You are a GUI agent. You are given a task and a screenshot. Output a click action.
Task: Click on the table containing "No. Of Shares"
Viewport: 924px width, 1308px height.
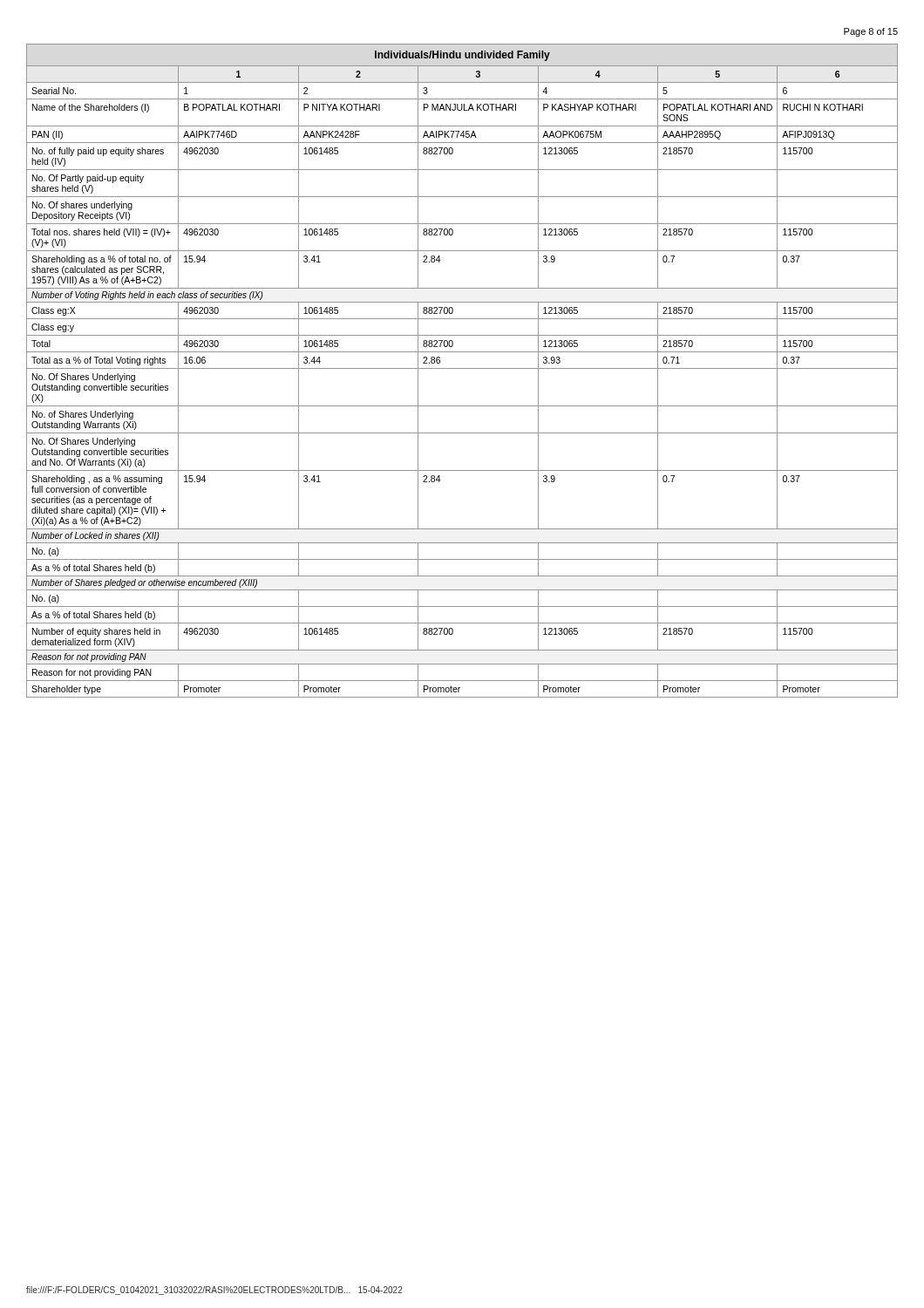tap(462, 371)
